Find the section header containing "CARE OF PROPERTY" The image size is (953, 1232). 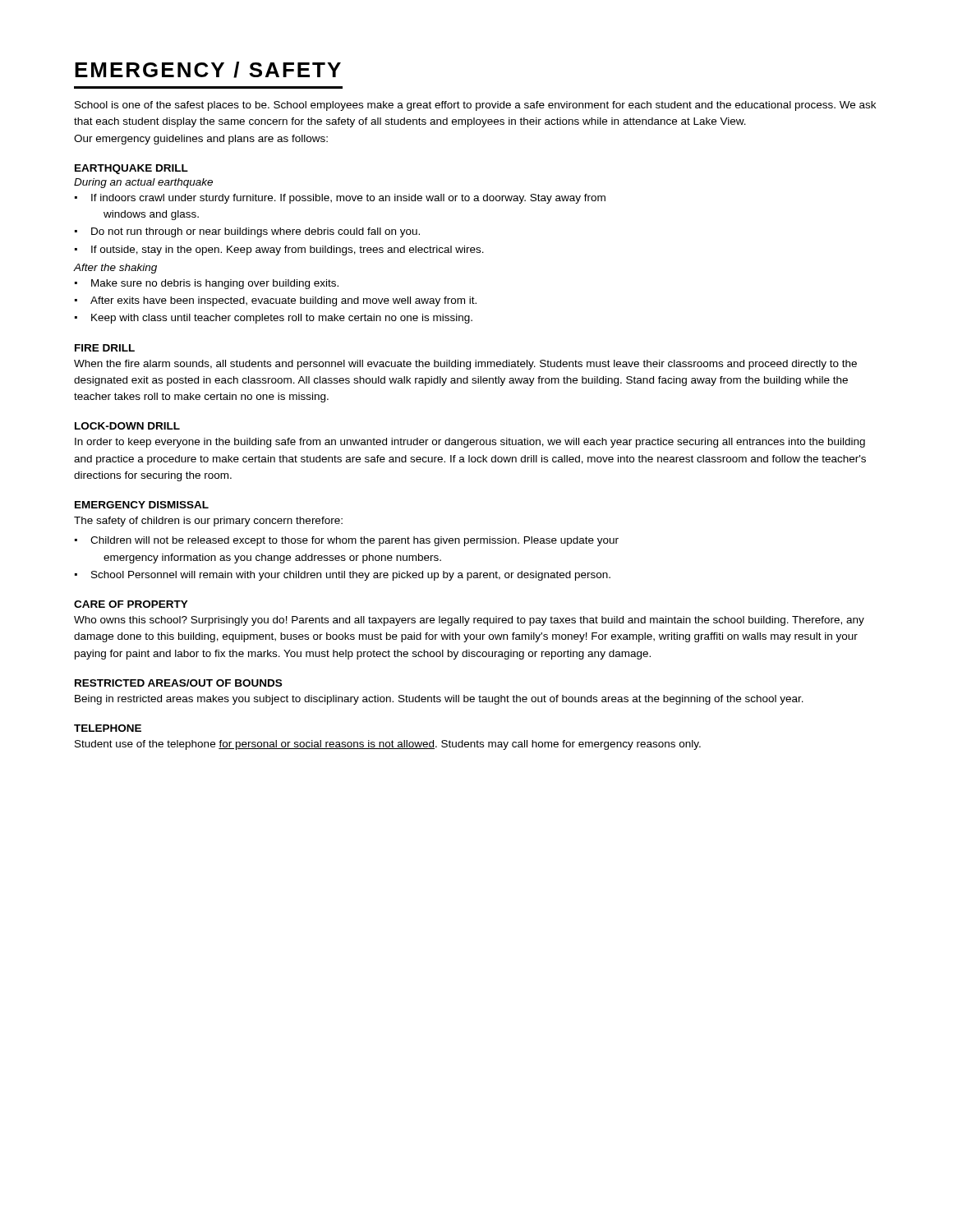(x=131, y=604)
